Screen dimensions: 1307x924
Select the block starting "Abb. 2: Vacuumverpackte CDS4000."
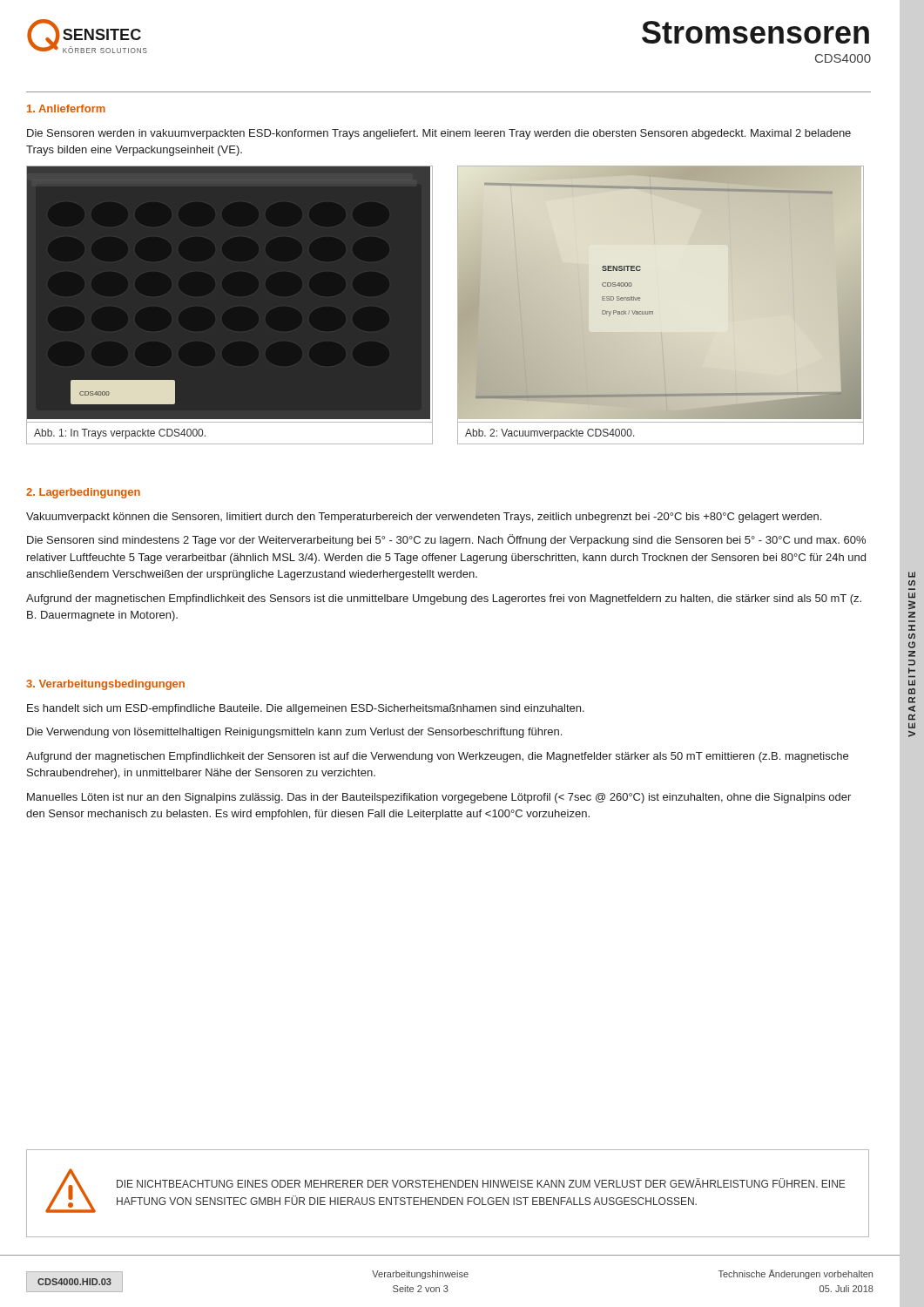[550, 433]
